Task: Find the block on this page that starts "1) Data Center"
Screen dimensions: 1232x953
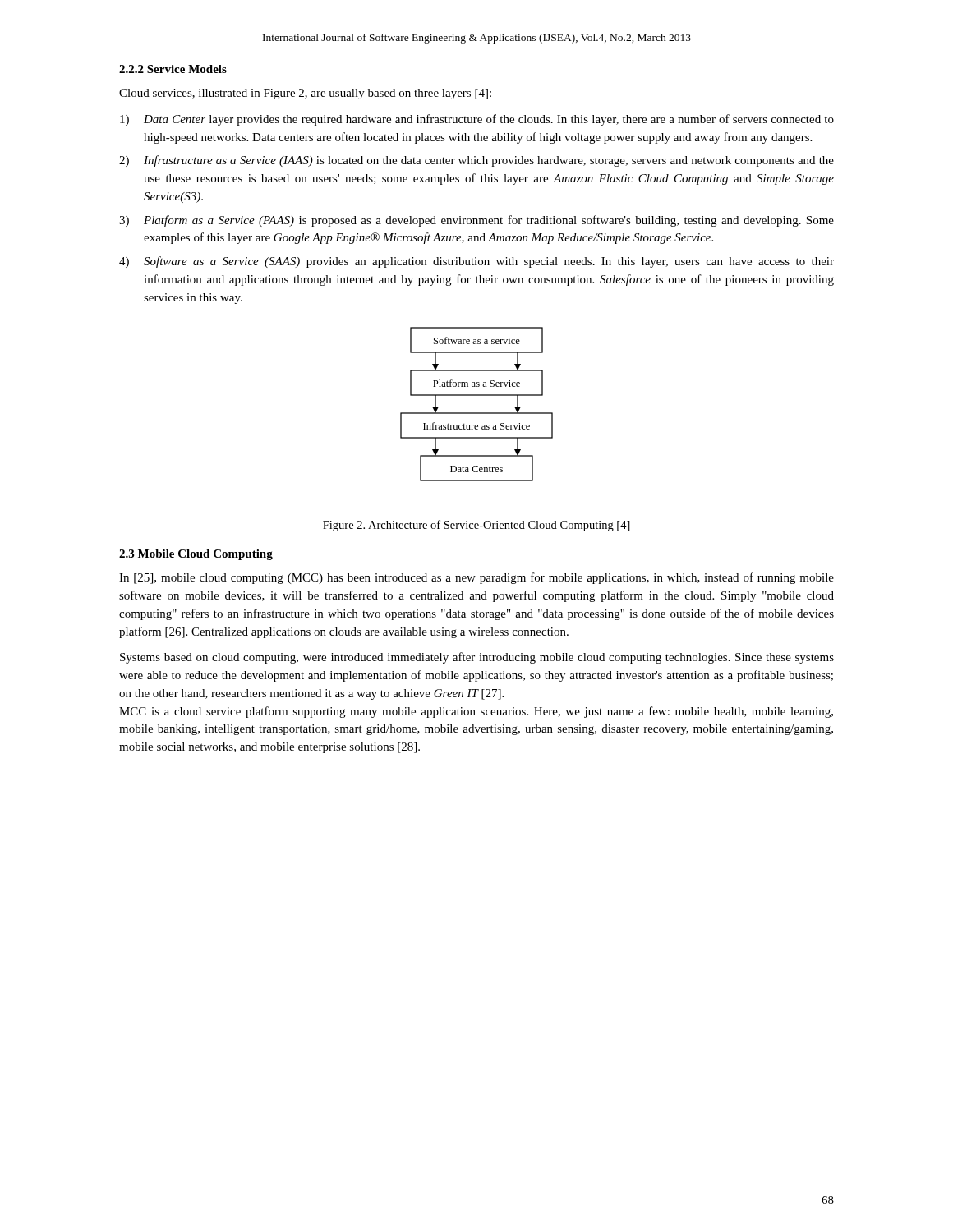Action: tap(476, 128)
